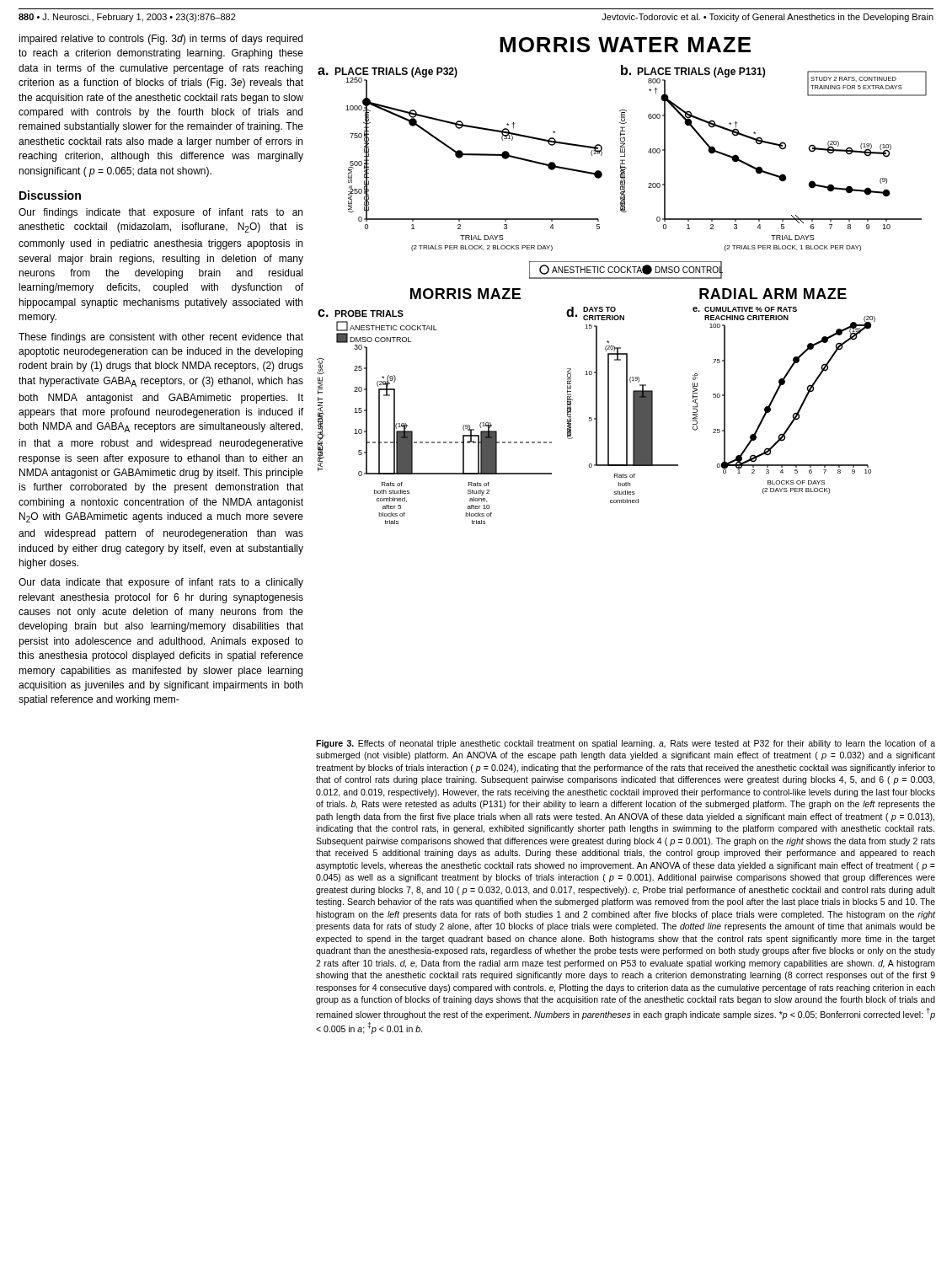Find the block on this page that starts "impaired relative to controls (Fig. 3d) in"
The image size is (952, 1264).
coord(161,105)
